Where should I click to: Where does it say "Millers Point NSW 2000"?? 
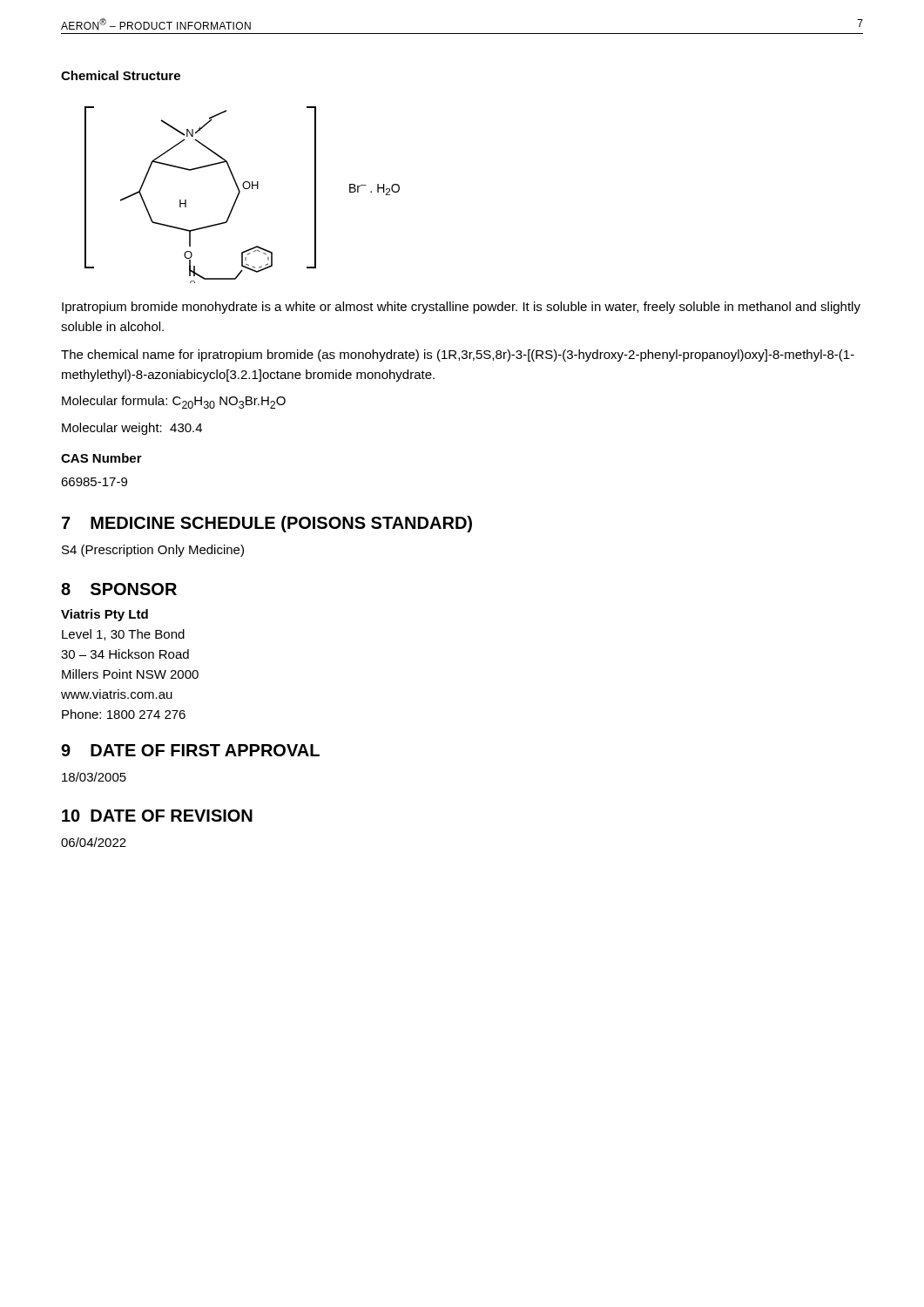tap(130, 674)
